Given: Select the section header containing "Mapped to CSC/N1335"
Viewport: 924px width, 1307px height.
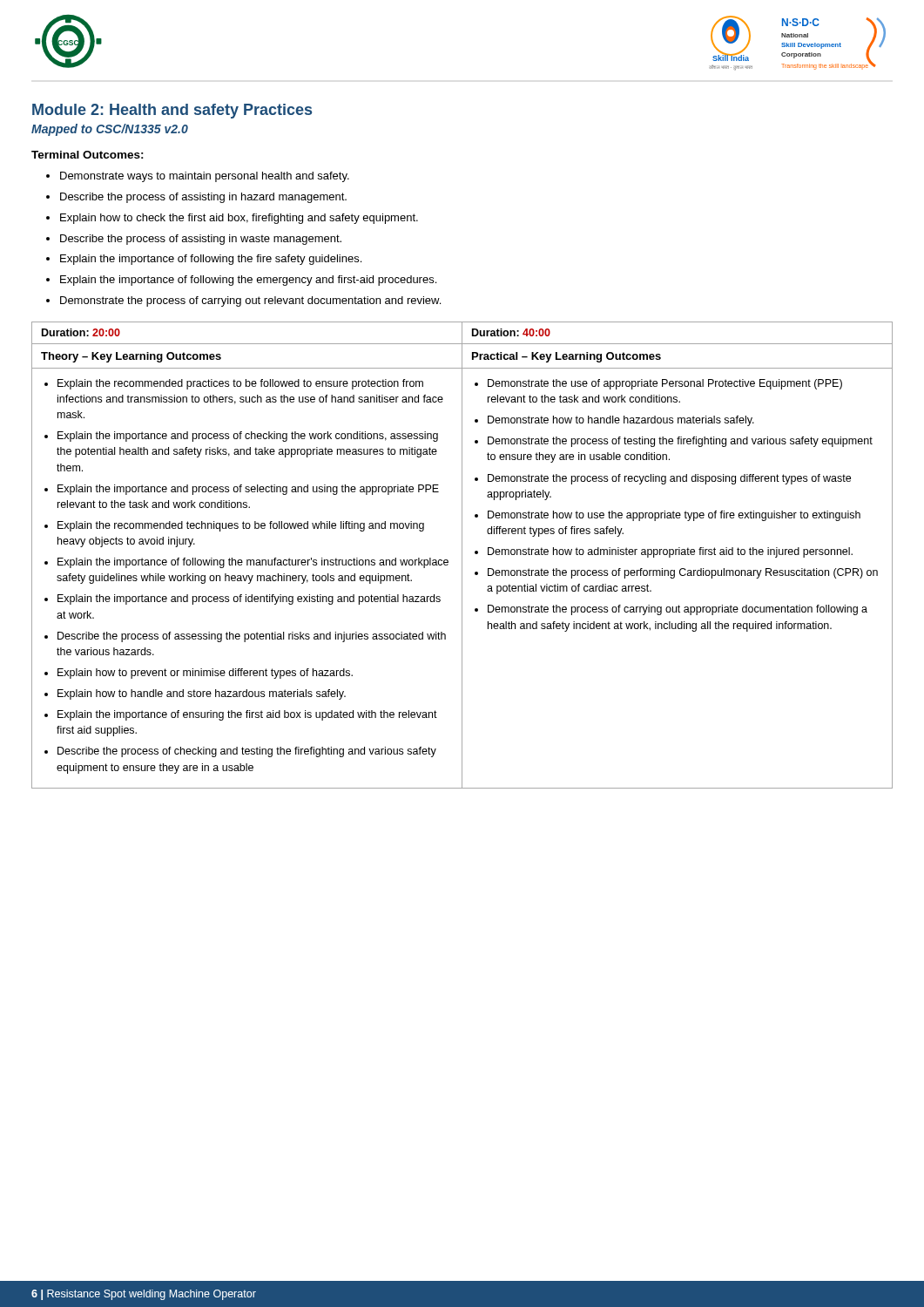Looking at the screenshot, I should point(110,129).
